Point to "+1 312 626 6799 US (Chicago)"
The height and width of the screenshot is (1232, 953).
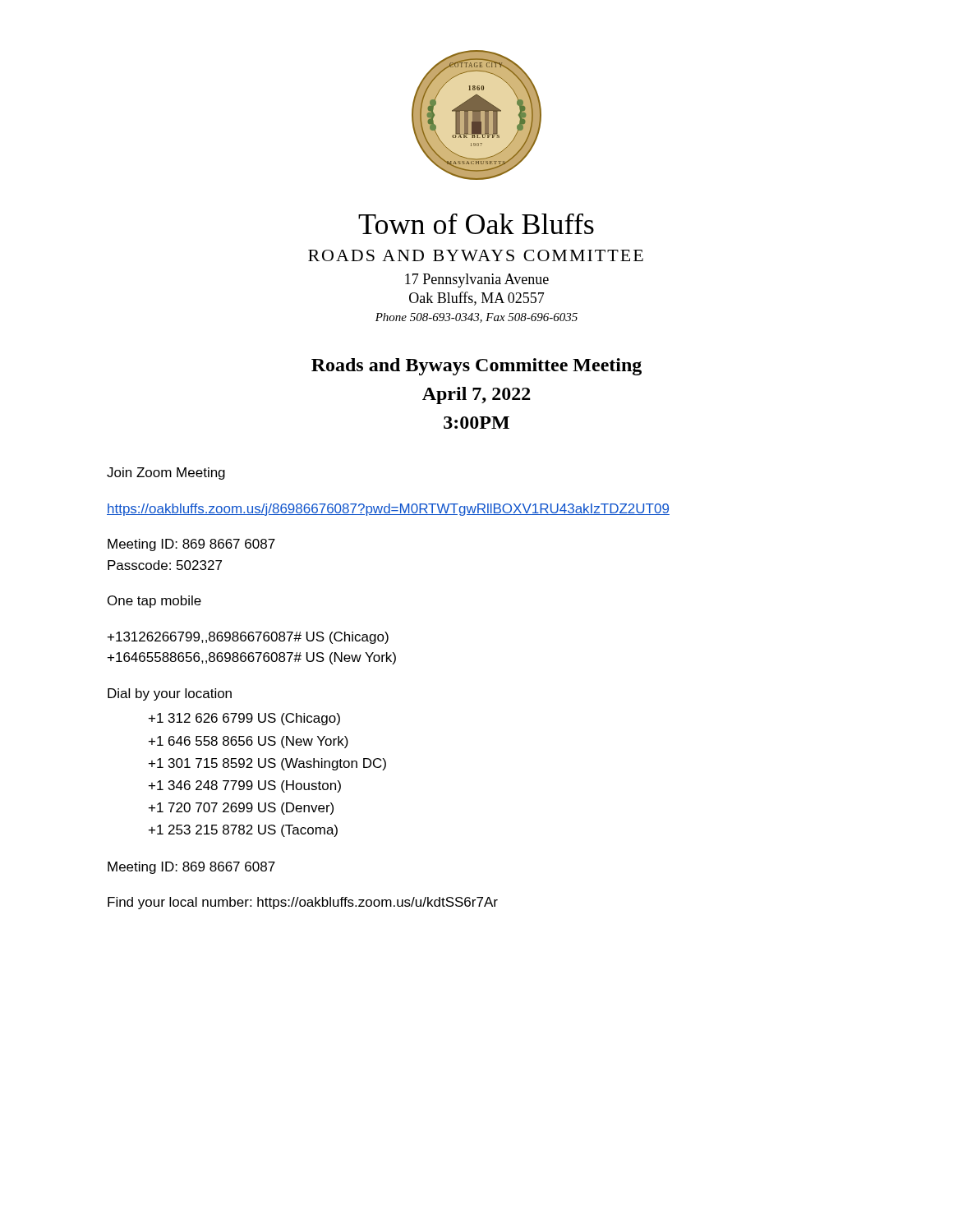click(244, 719)
